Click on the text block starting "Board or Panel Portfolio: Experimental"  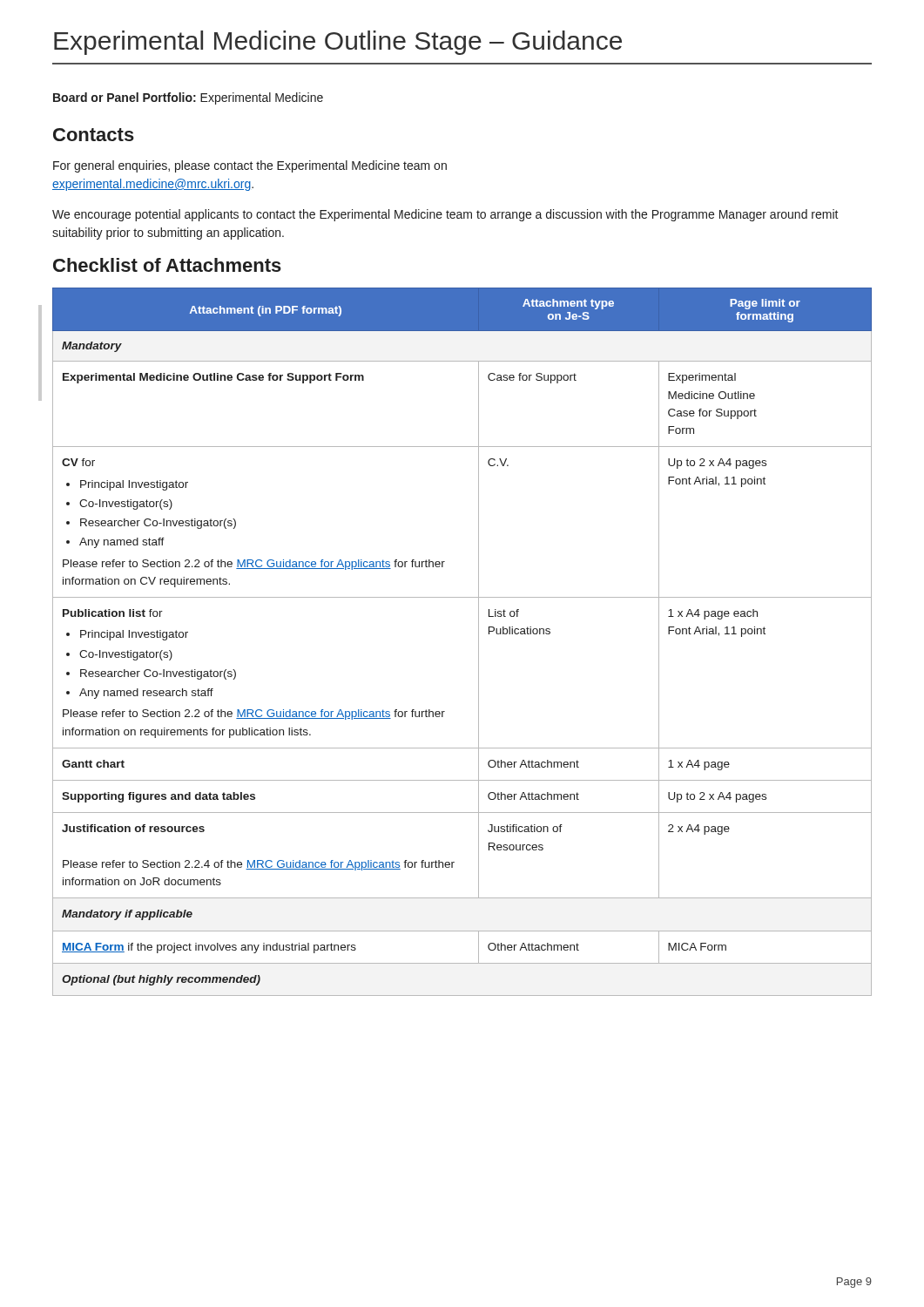pyautogui.click(x=188, y=98)
